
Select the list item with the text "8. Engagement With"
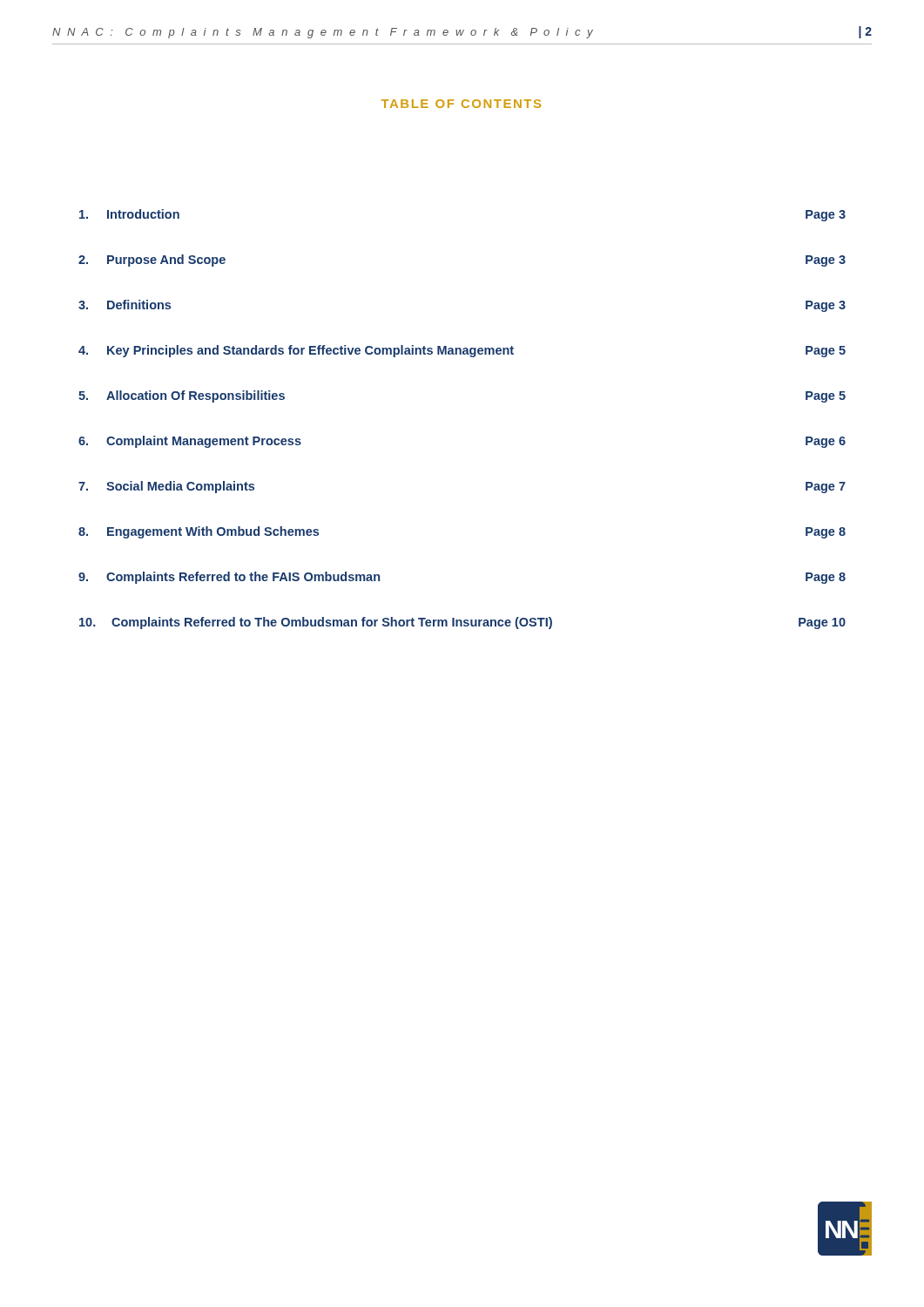click(207, 532)
